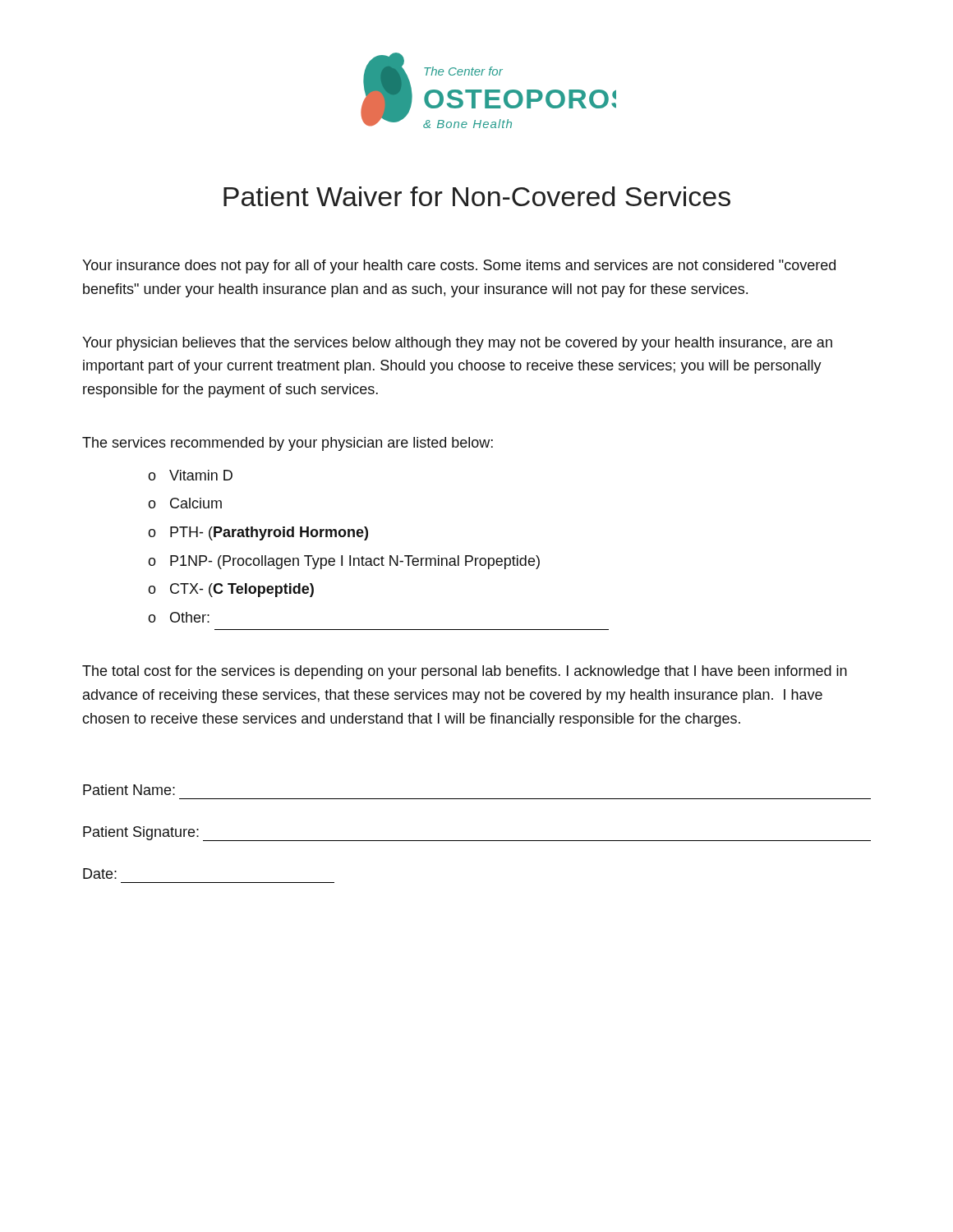Select the text block starting "o Vitamin D"
953x1232 pixels.
tap(191, 476)
